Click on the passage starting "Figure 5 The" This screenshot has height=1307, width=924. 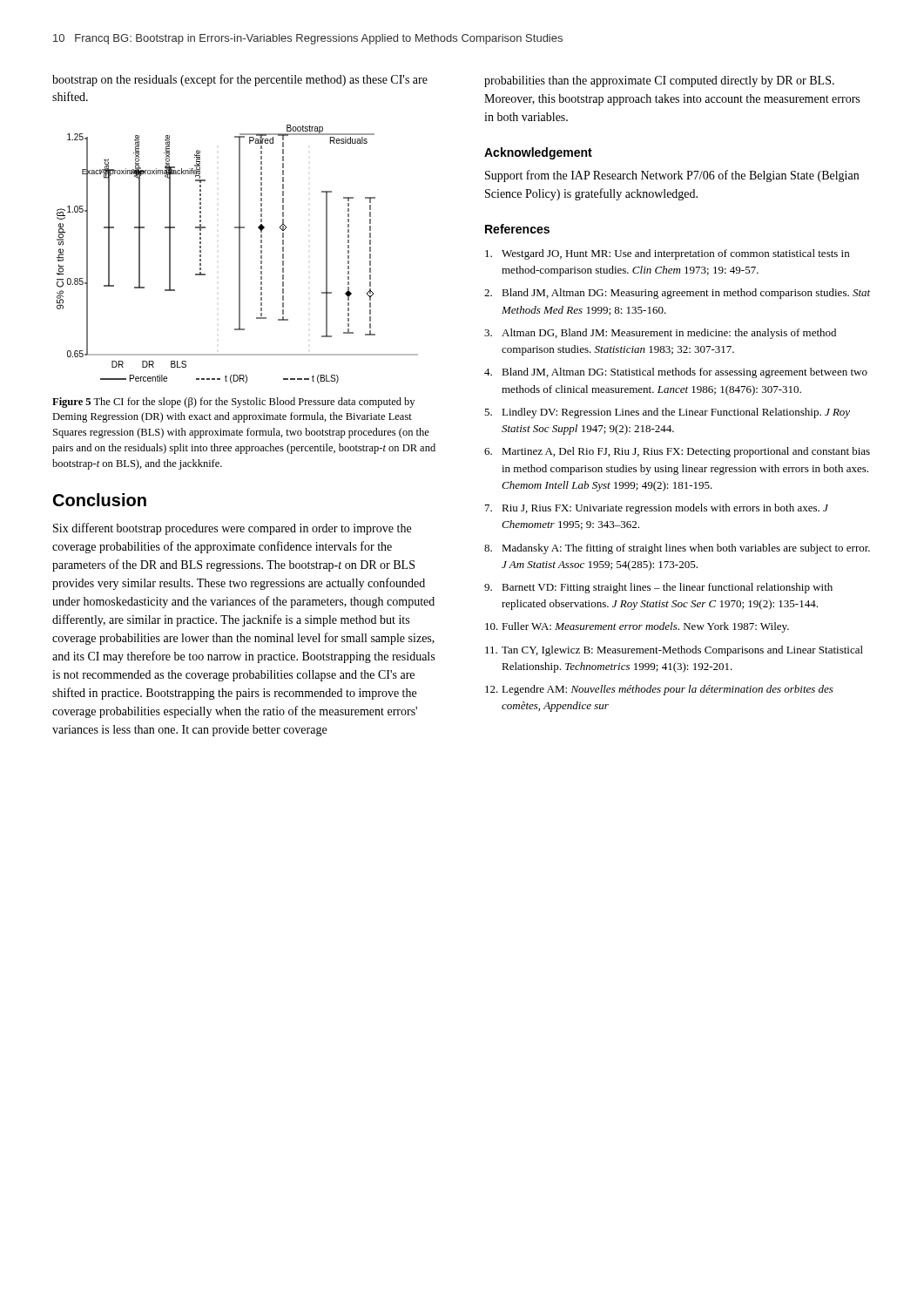tap(244, 432)
